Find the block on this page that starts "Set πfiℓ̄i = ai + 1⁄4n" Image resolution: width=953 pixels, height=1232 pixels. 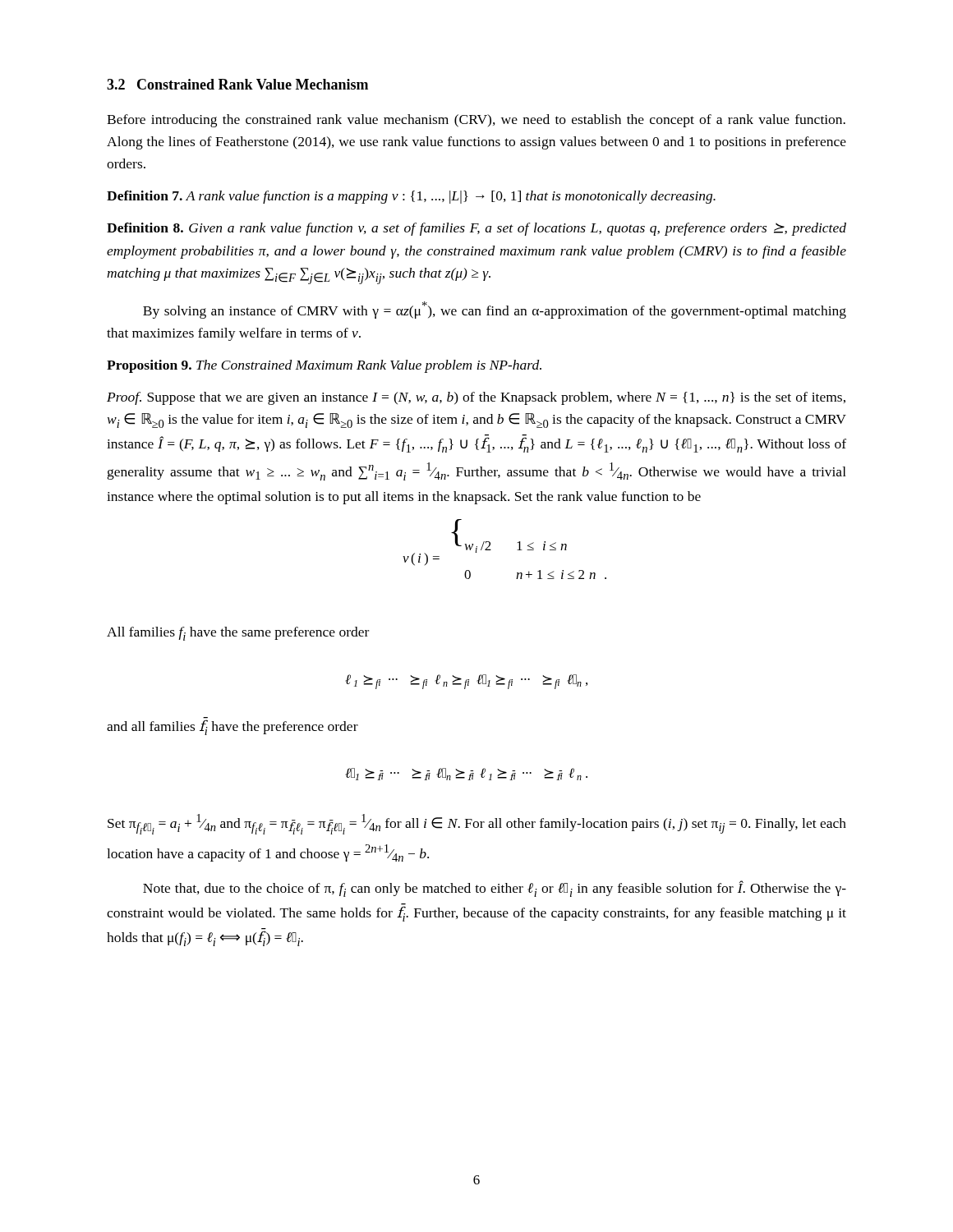click(x=476, y=838)
